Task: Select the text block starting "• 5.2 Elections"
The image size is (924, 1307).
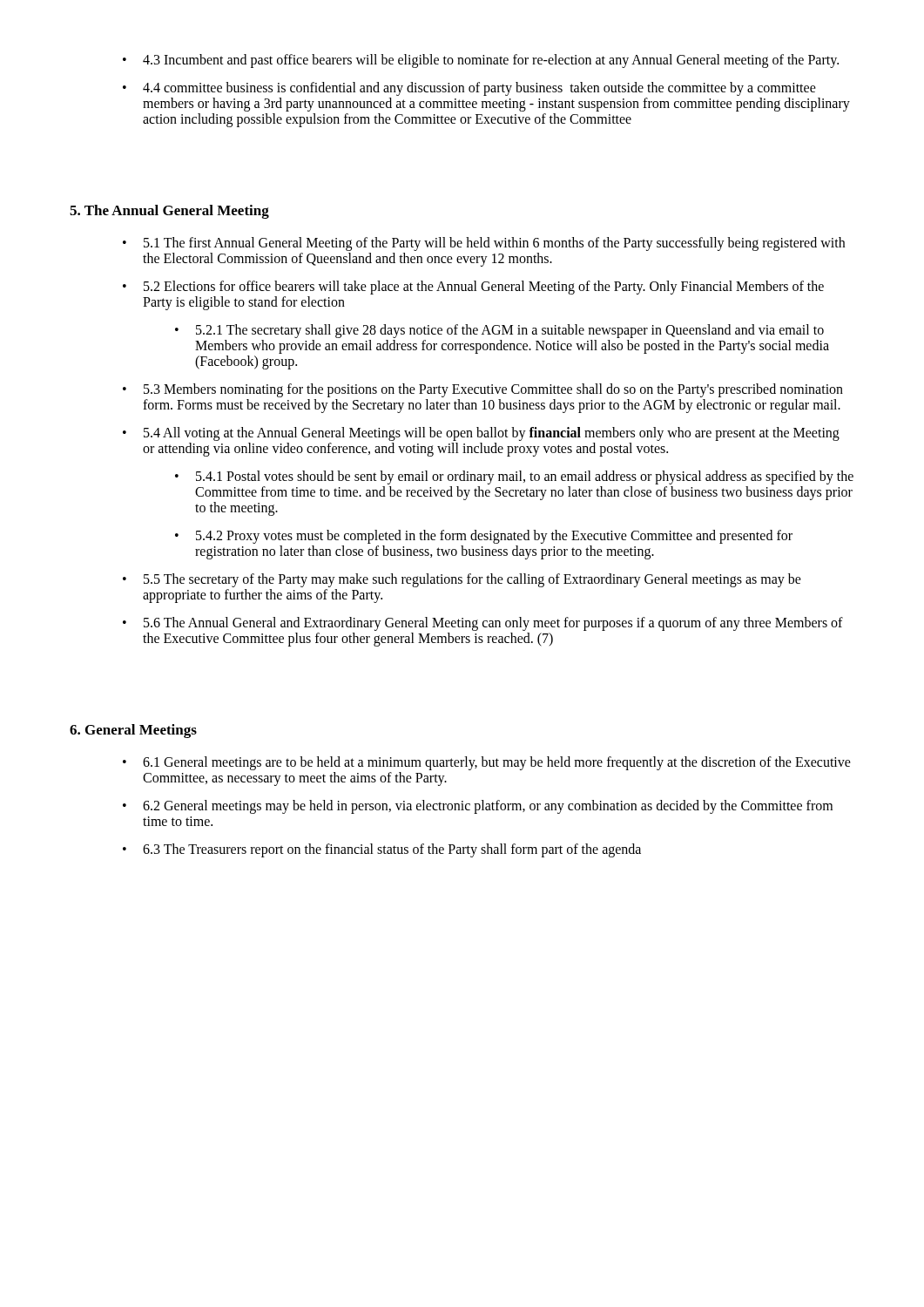Action: click(x=488, y=294)
